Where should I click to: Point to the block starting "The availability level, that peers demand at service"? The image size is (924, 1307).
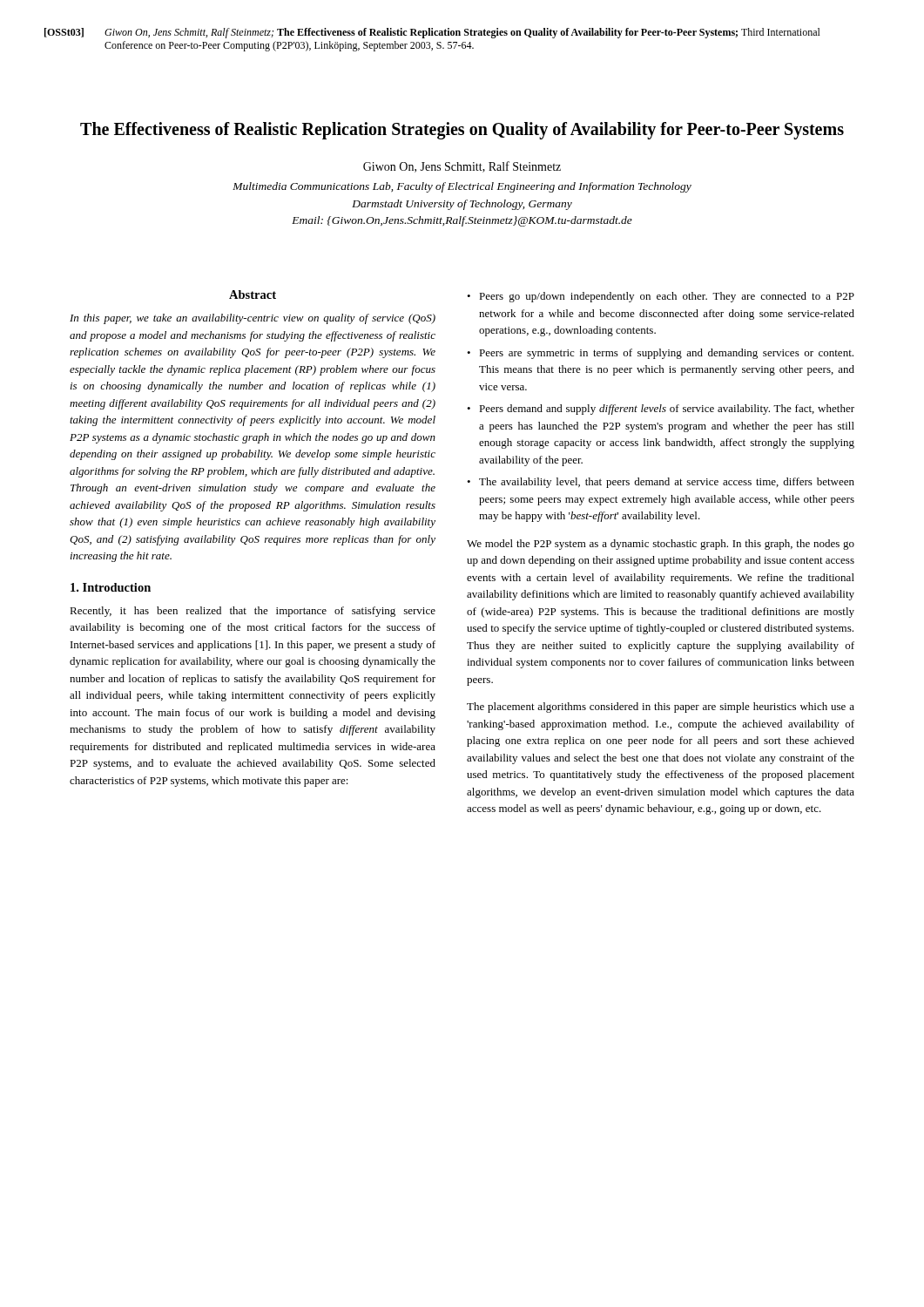(667, 498)
